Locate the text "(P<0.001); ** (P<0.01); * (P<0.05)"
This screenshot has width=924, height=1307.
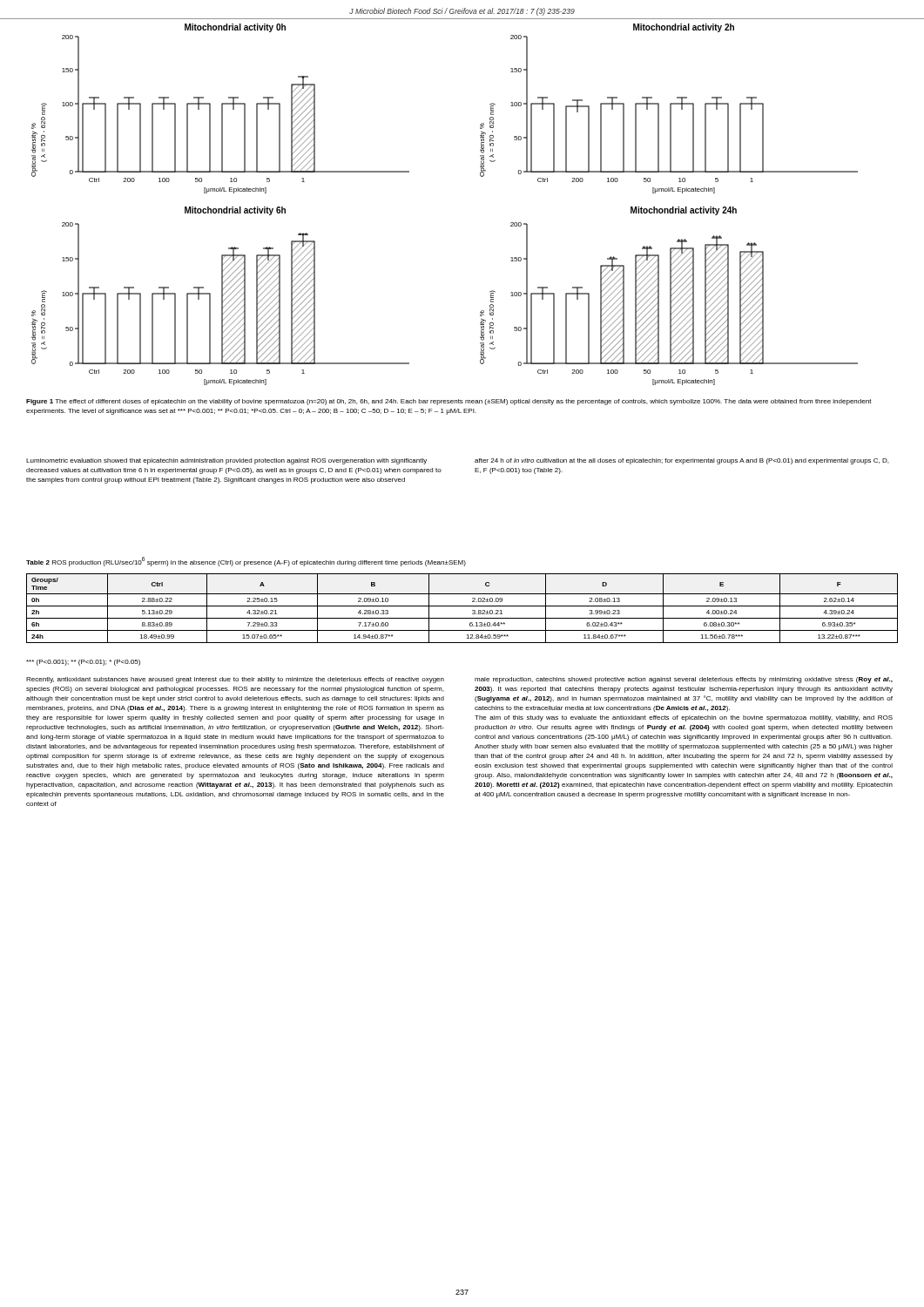[83, 662]
